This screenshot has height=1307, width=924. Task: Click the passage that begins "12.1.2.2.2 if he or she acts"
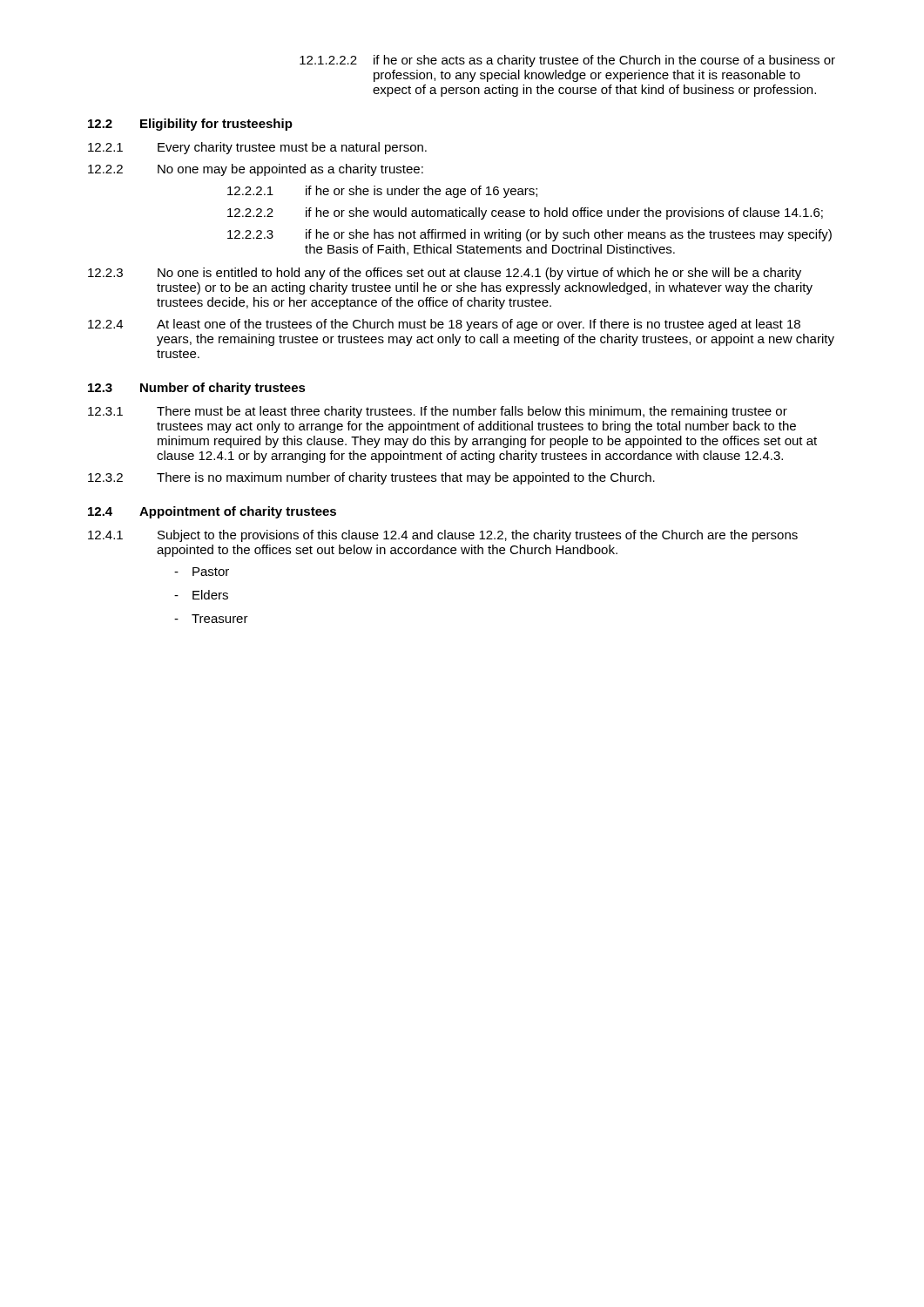462,74
